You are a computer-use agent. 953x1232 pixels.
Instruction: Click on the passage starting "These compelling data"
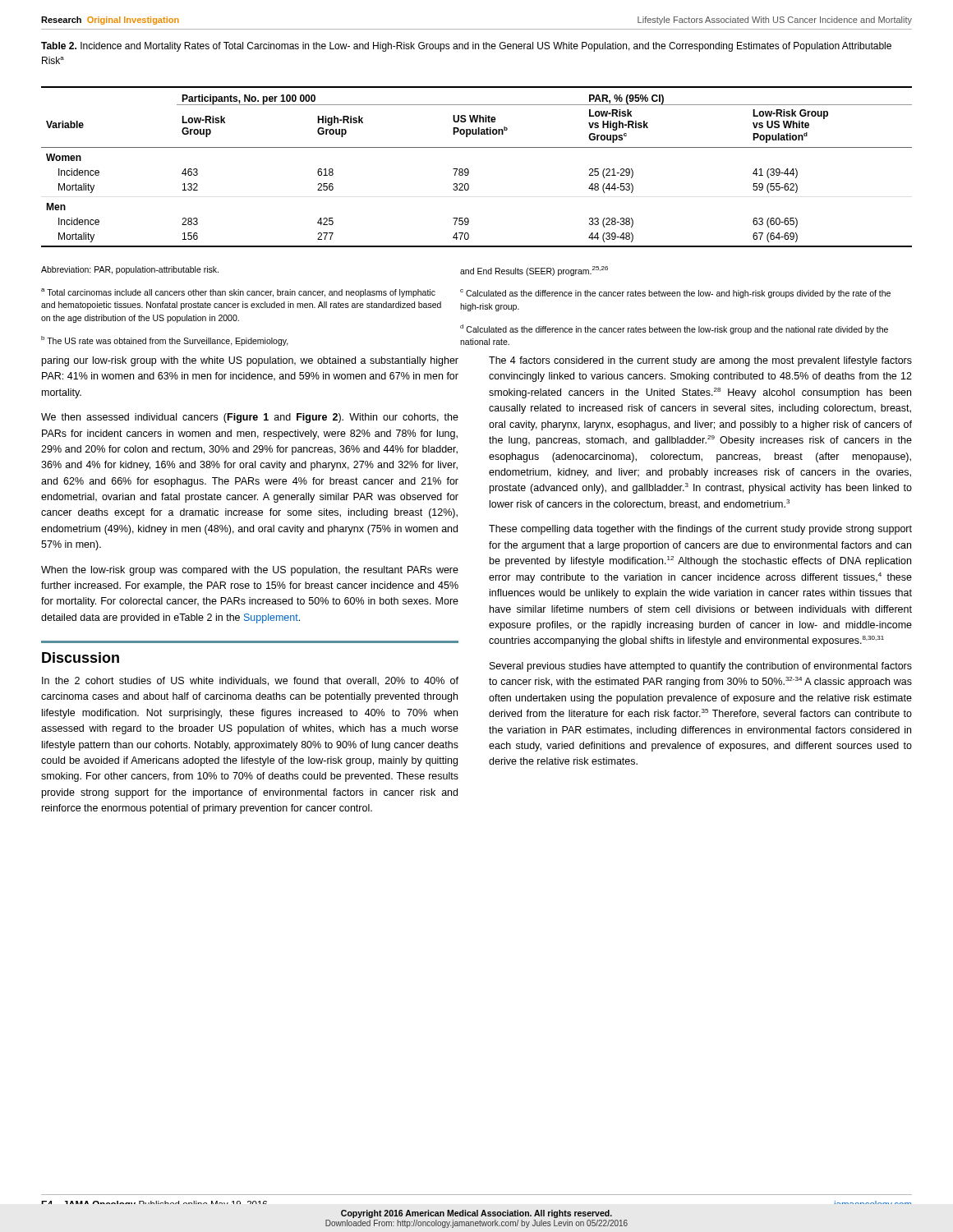pos(700,585)
